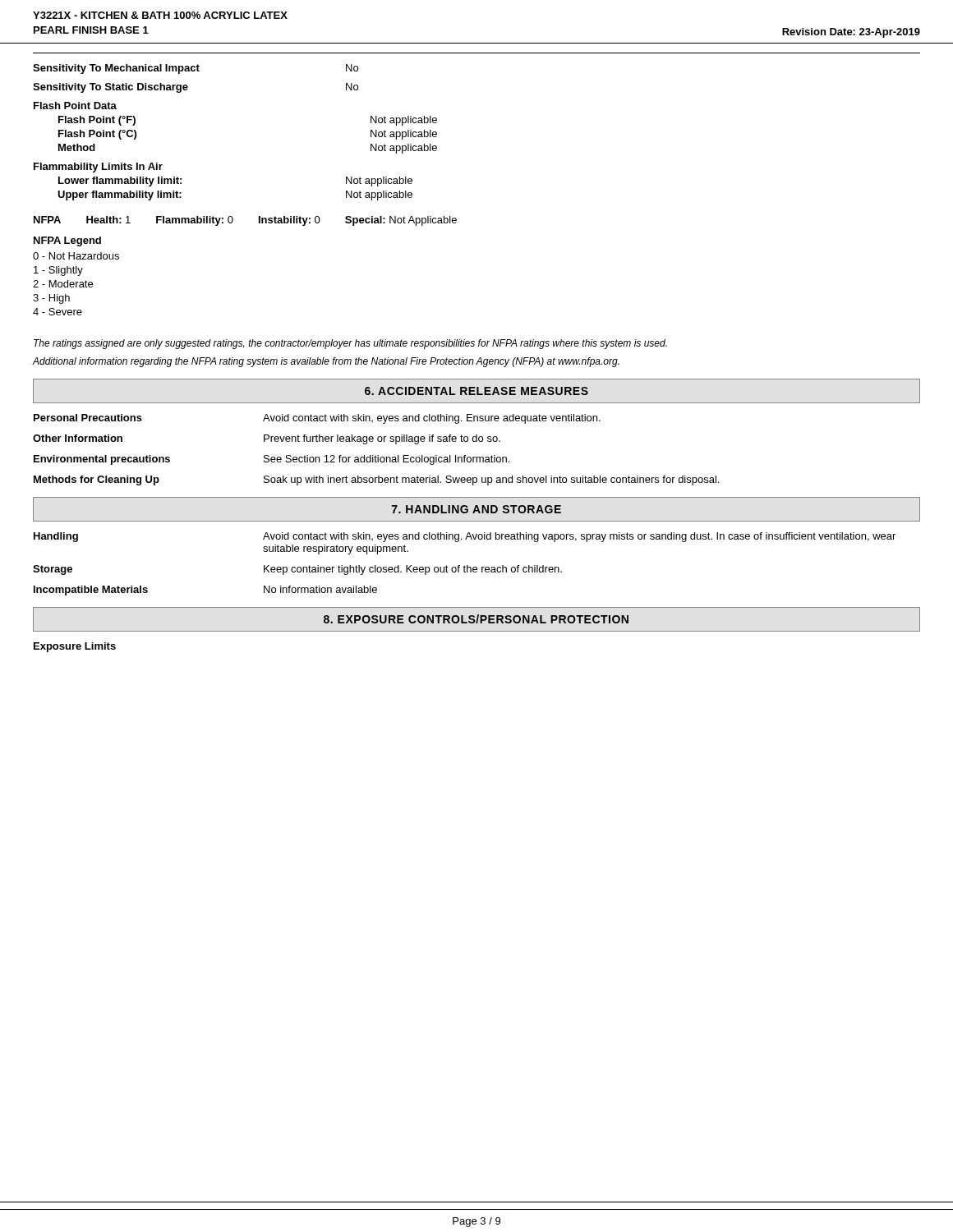The image size is (953, 1232).
Task: Find the text block containing "The ratings assigned are only"
Action: click(x=350, y=343)
